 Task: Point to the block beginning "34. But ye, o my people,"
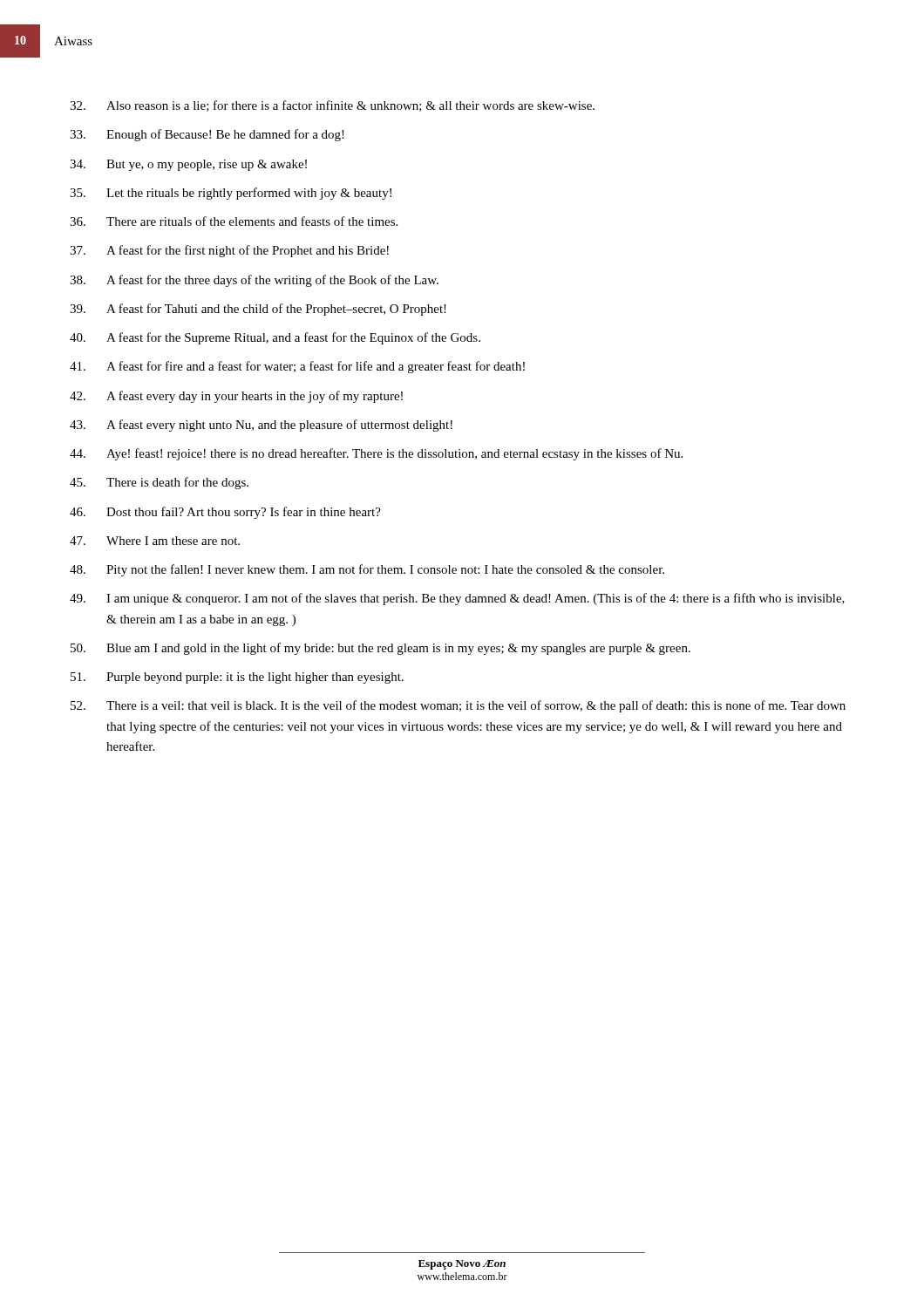pyautogui.click(x=188, y=165)
